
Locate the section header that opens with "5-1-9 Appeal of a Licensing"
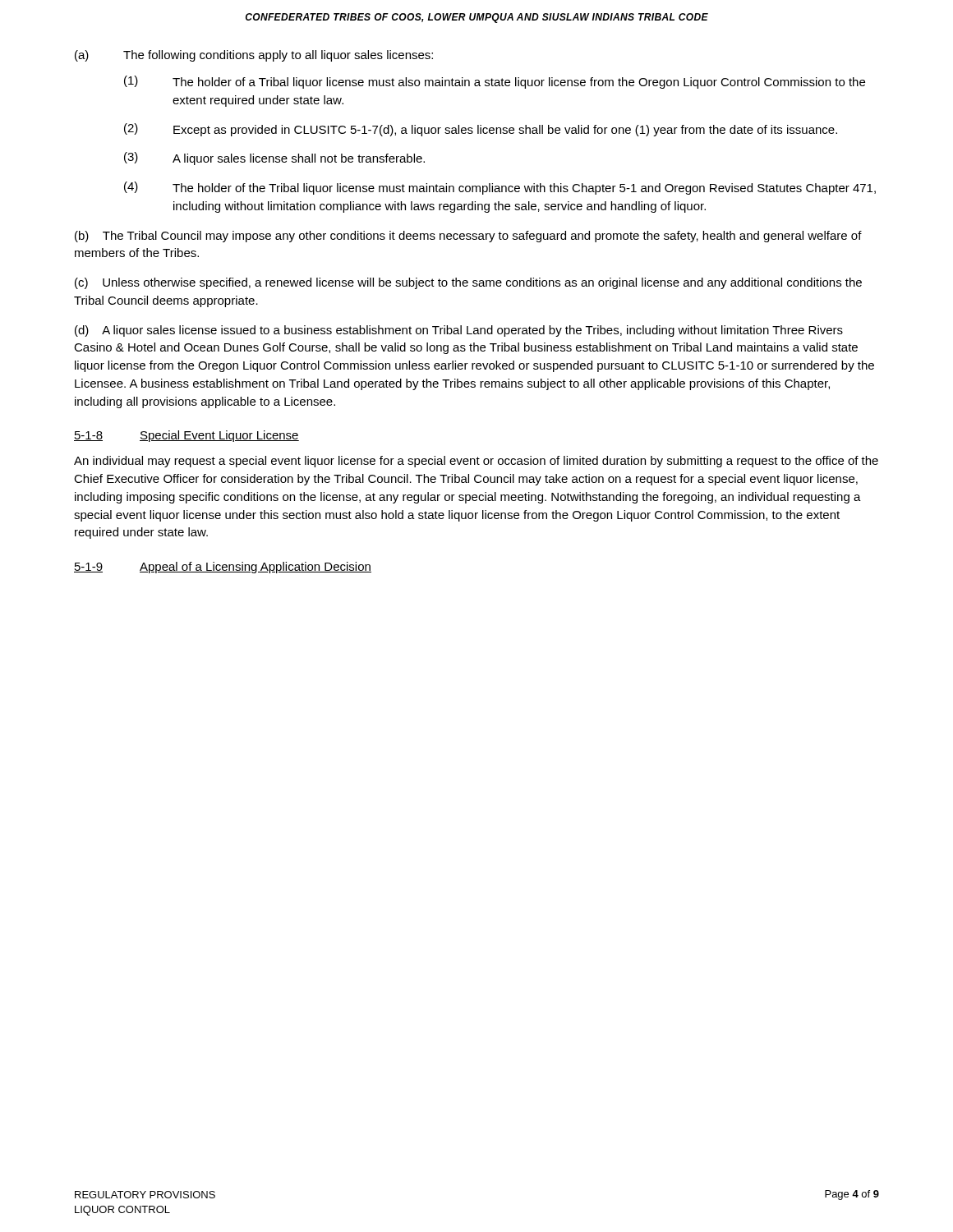click(x=223, y=566)
